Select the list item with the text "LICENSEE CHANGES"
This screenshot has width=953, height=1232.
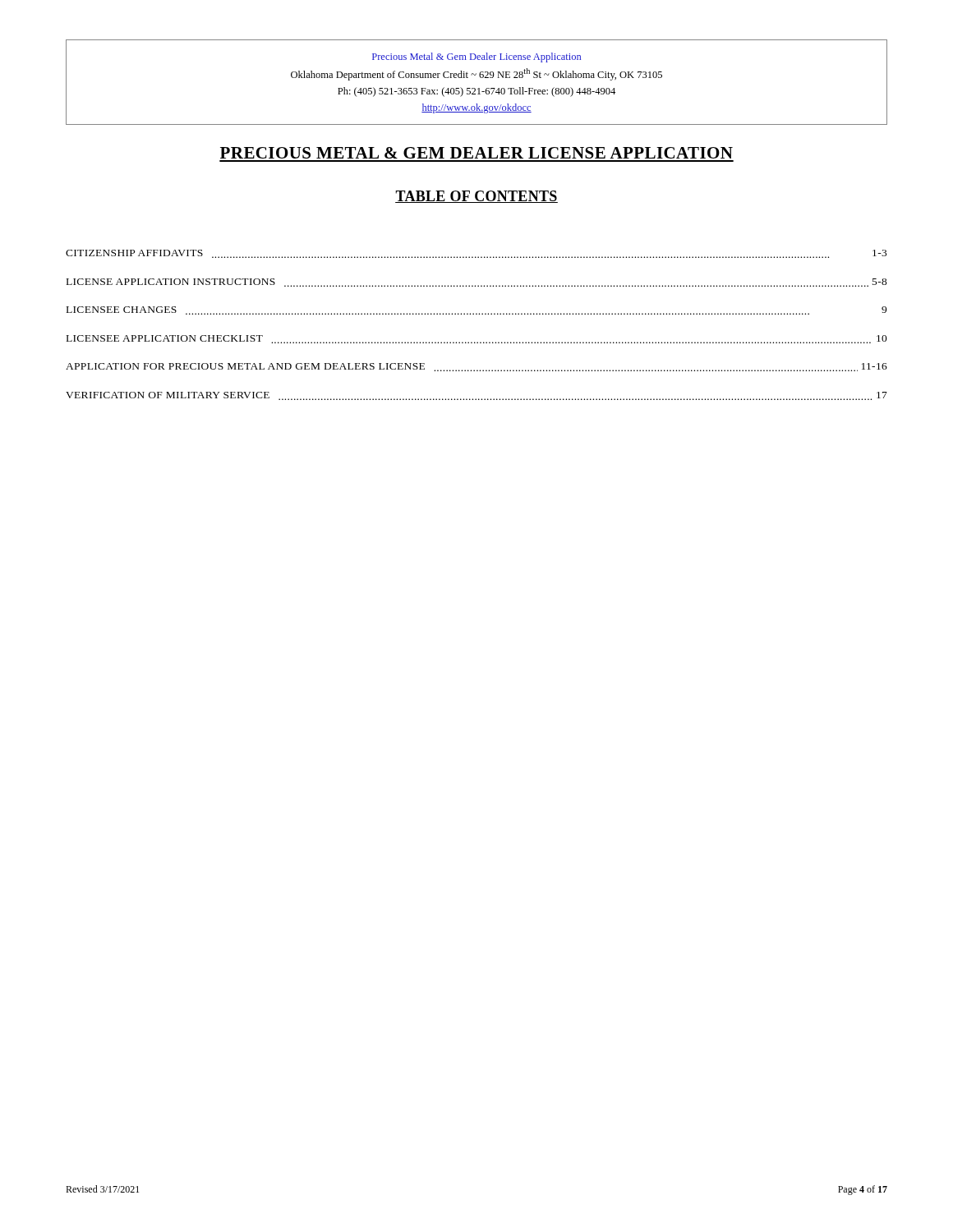tap(476, 310)
